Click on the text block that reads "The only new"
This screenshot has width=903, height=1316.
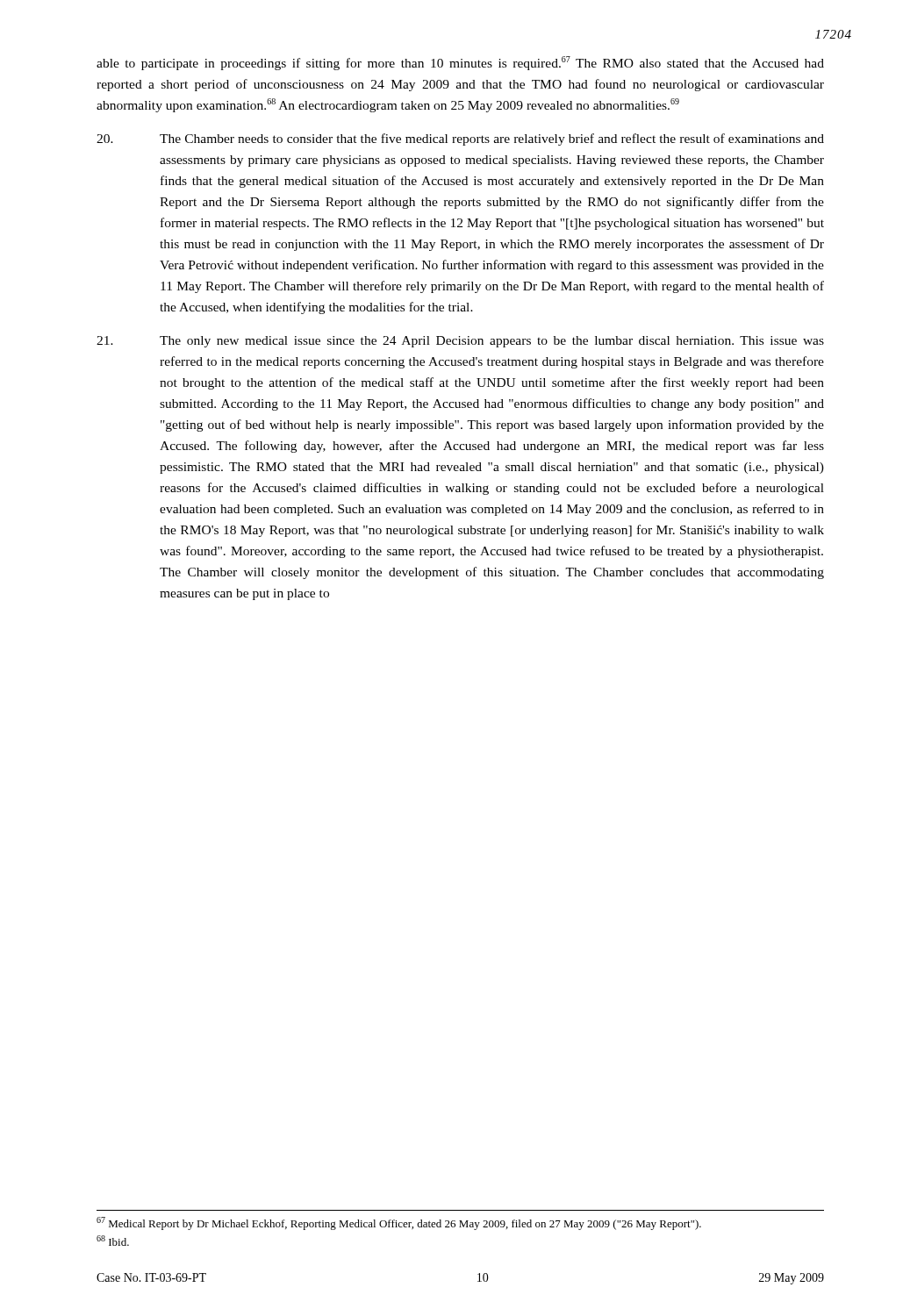click(460, 467)
